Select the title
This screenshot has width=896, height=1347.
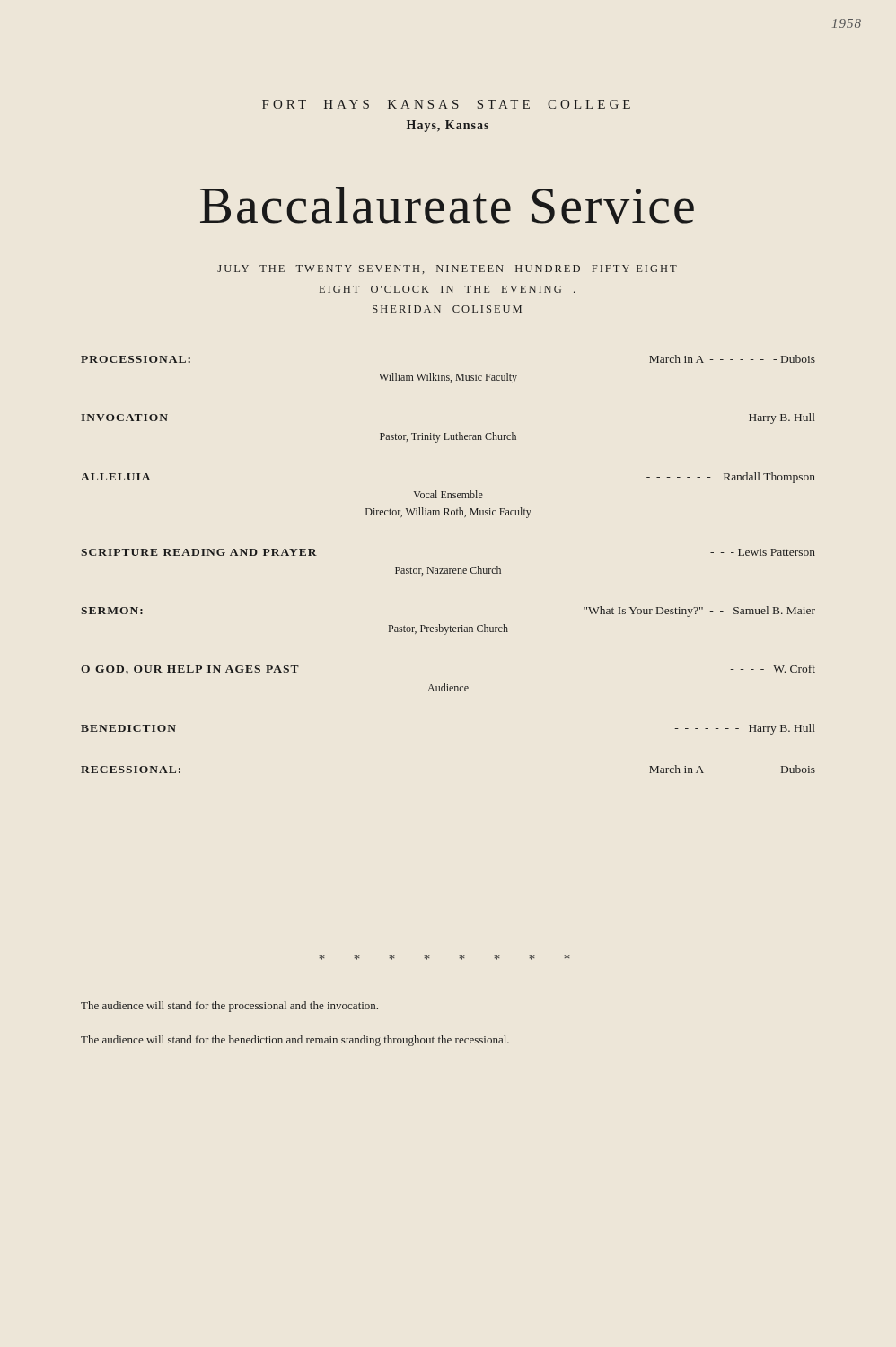tap(448, 205)
